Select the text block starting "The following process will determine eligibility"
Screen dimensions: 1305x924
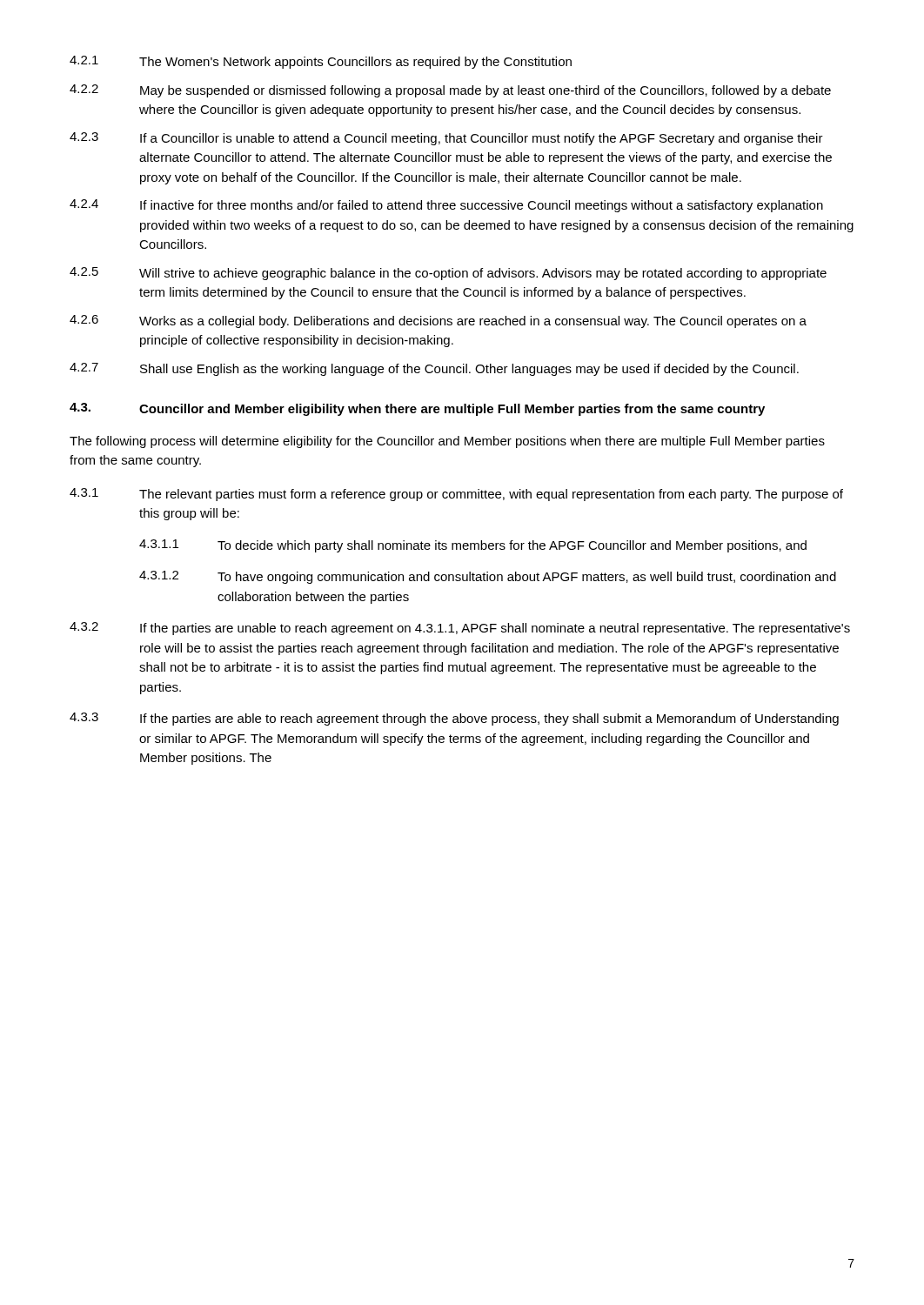[447, 450]
